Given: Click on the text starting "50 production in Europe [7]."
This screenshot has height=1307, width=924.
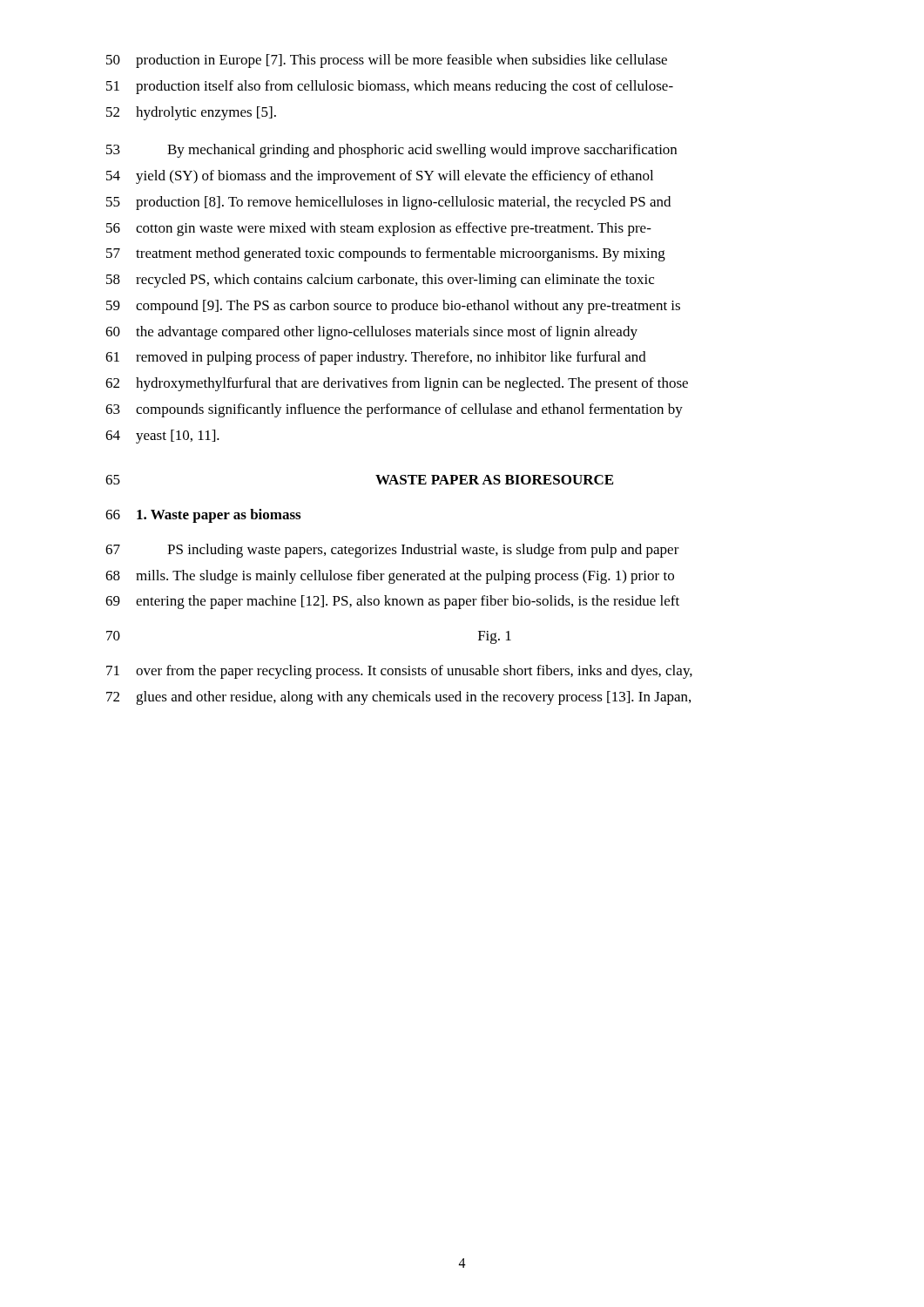Looking at the screenshot, I should (x=470, y=86).
